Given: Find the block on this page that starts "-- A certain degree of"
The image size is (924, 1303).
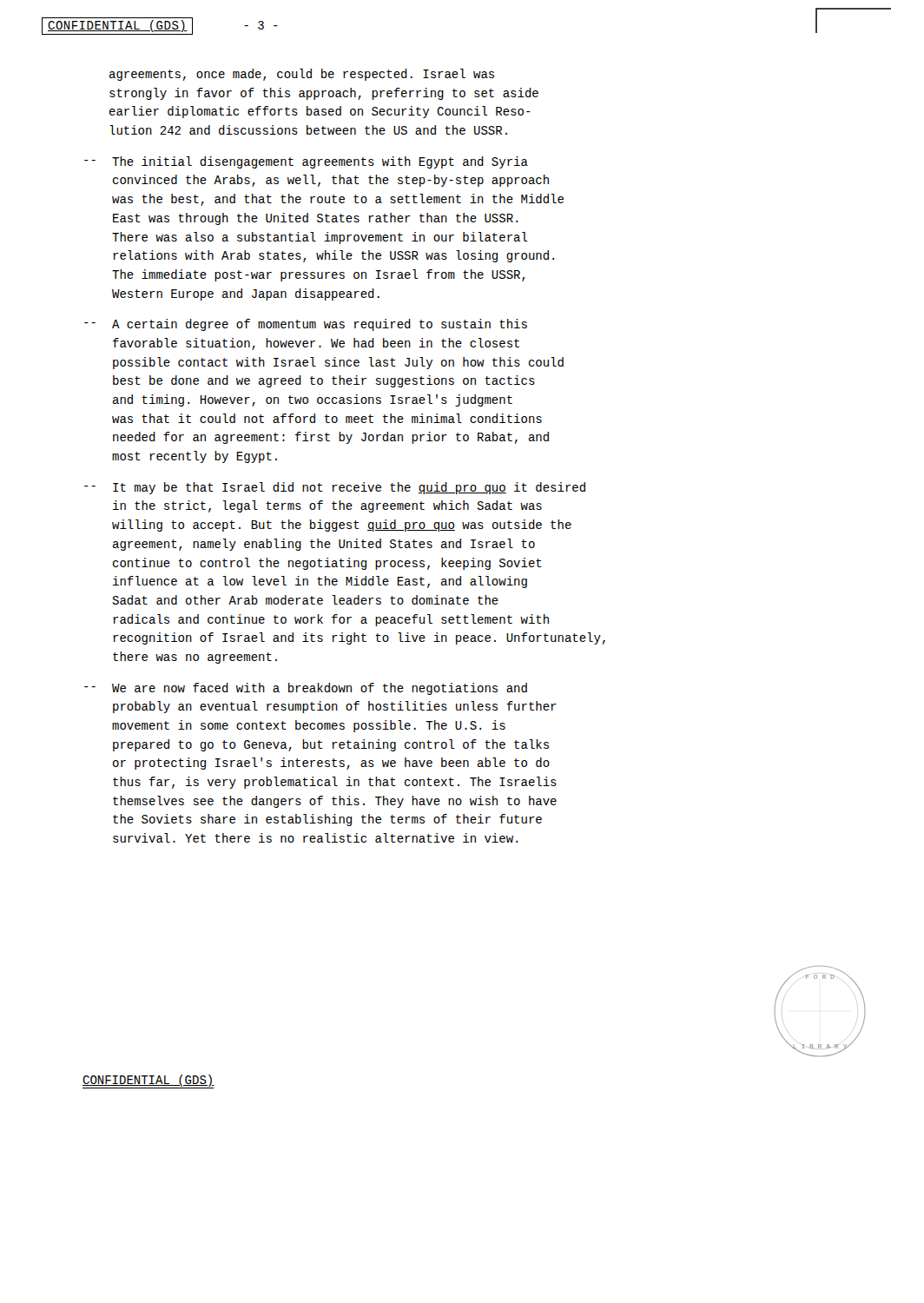Looking at the screenshot, I should click(x=466, y=392).
